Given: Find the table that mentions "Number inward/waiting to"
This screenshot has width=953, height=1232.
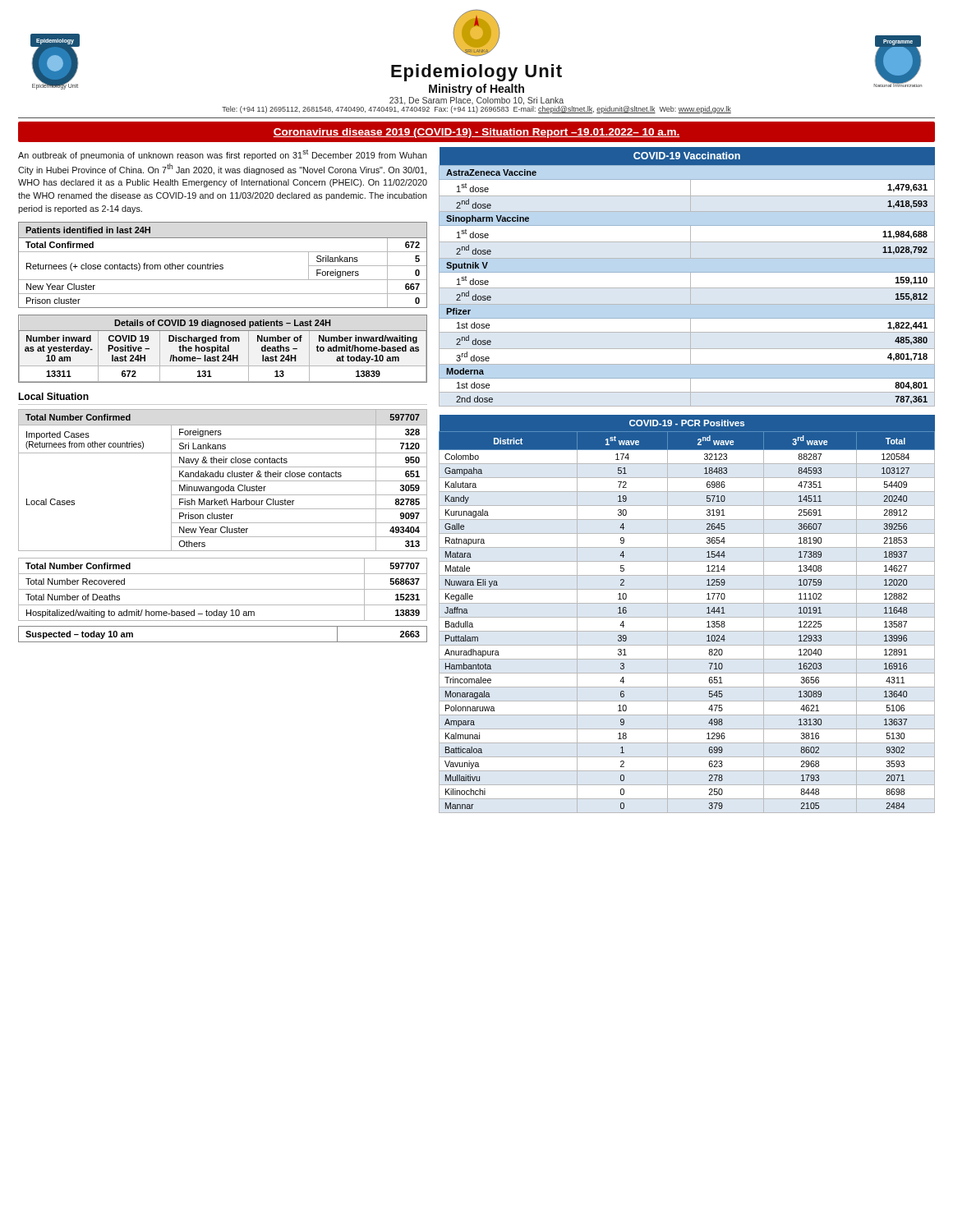Looking at the screenshot, I should click(223, 349).
